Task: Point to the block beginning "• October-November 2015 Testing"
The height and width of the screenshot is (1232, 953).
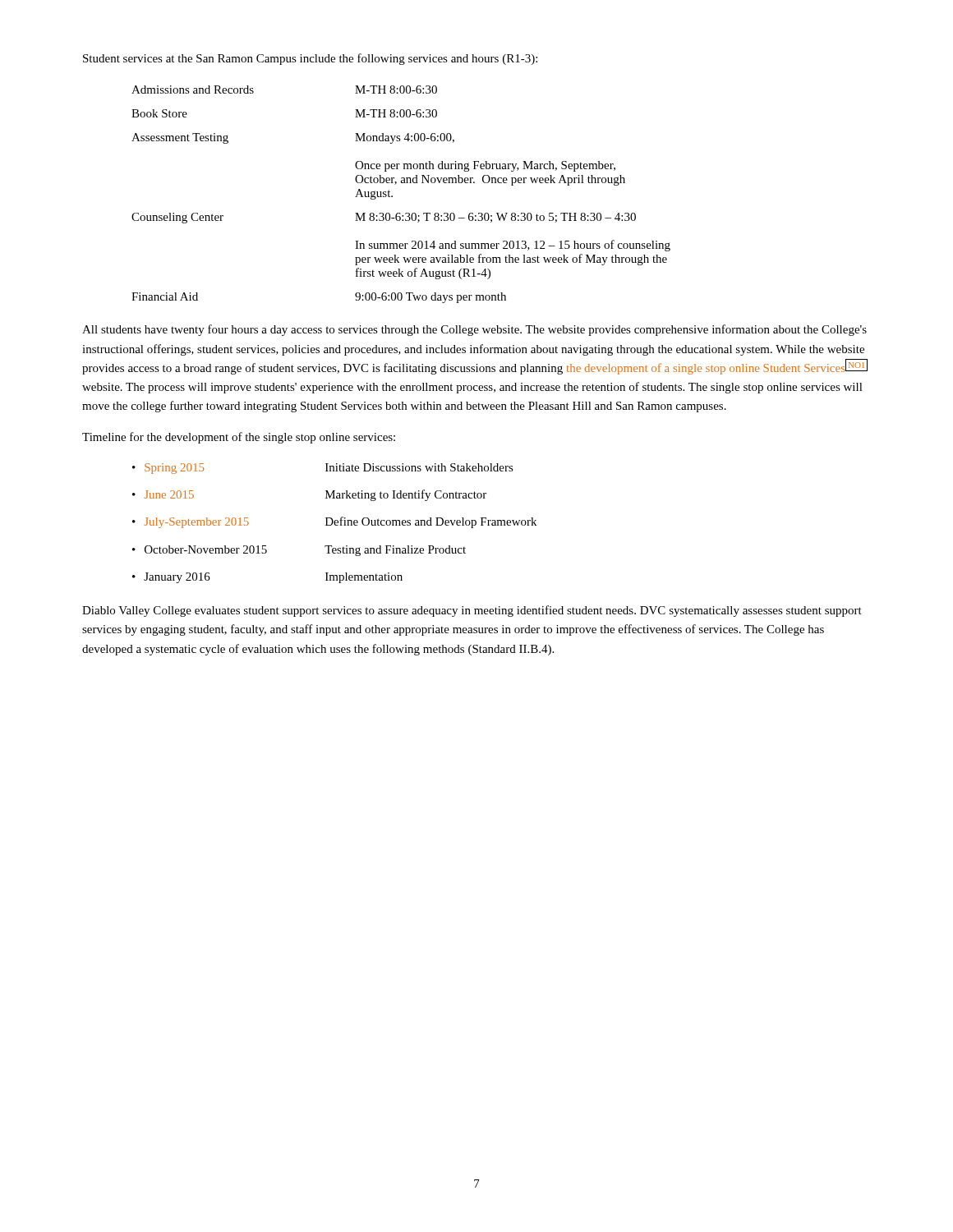Action: tap(195, 551)
